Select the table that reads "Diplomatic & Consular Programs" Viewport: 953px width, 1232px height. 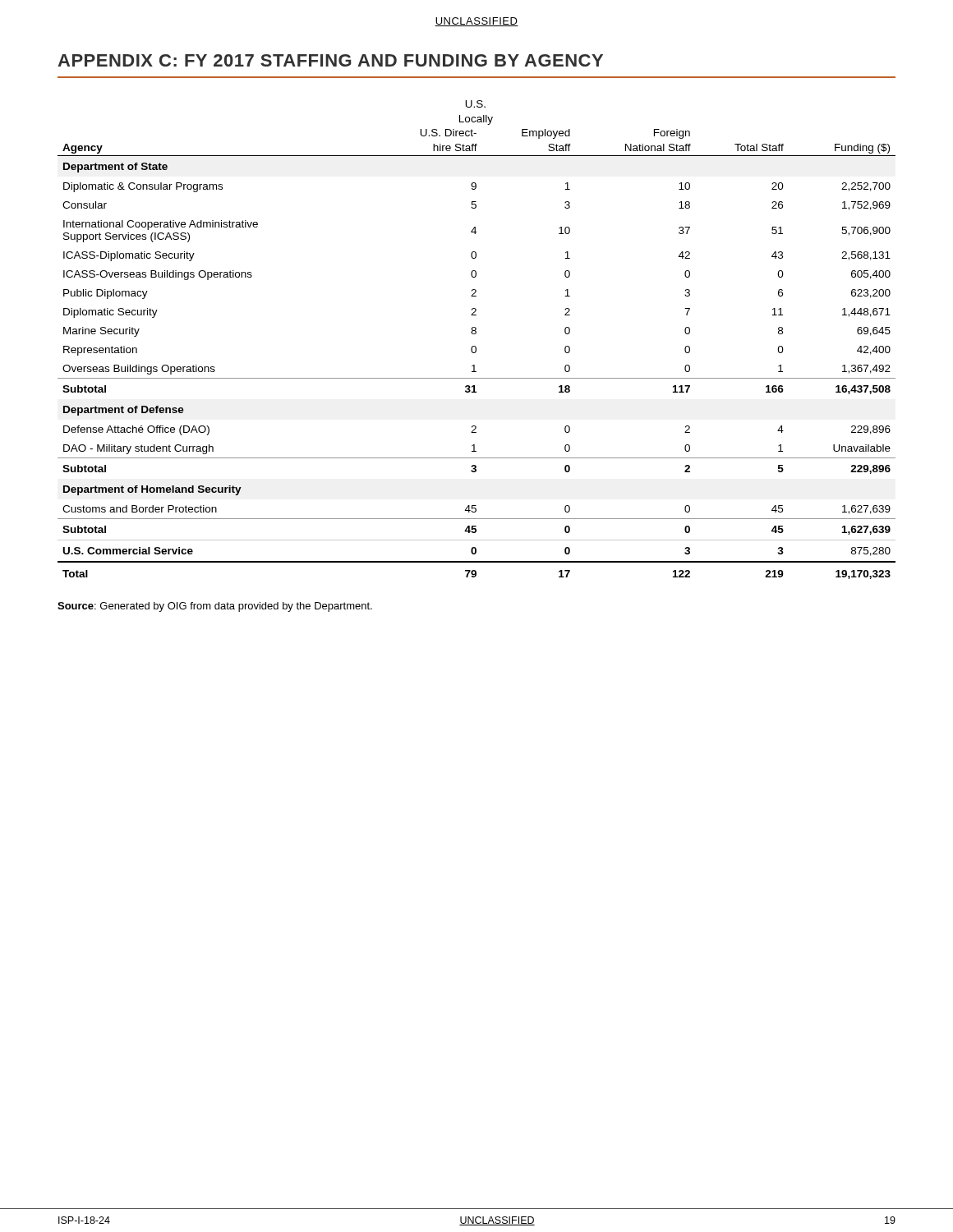point(476,340)
